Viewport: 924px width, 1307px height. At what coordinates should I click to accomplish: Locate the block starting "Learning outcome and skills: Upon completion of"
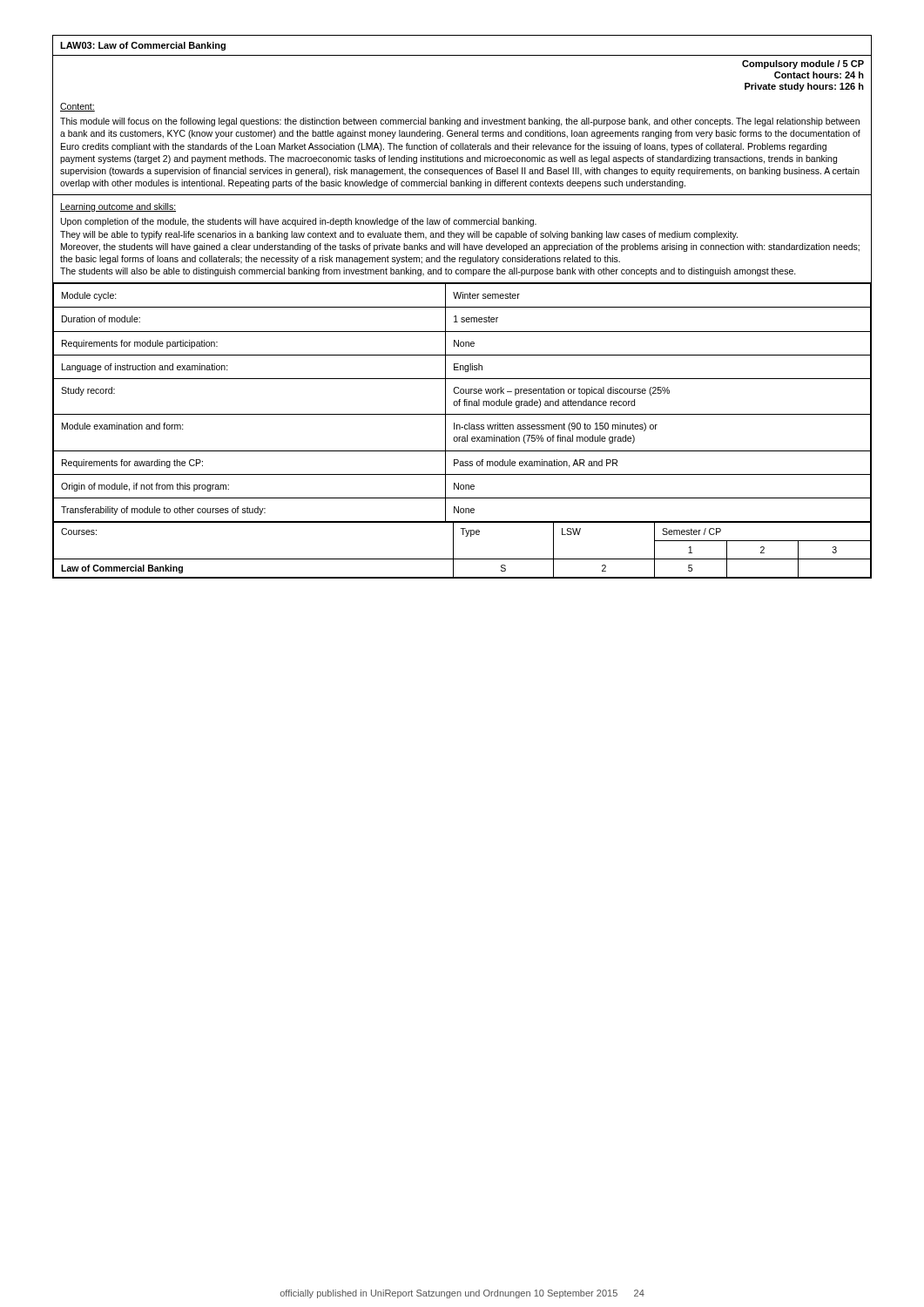pos(462,238)
